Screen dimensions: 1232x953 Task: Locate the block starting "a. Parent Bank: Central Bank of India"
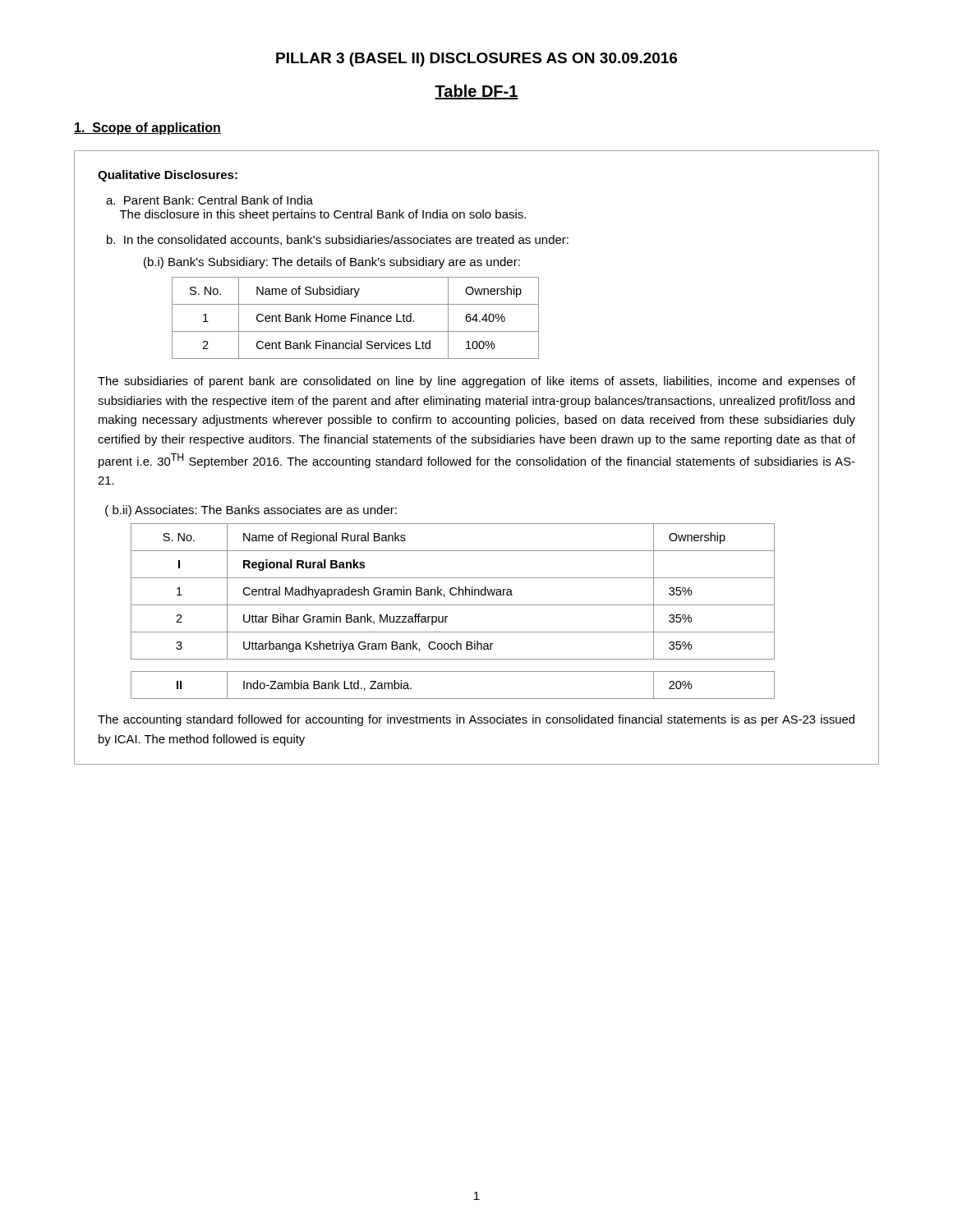(316, 207)
